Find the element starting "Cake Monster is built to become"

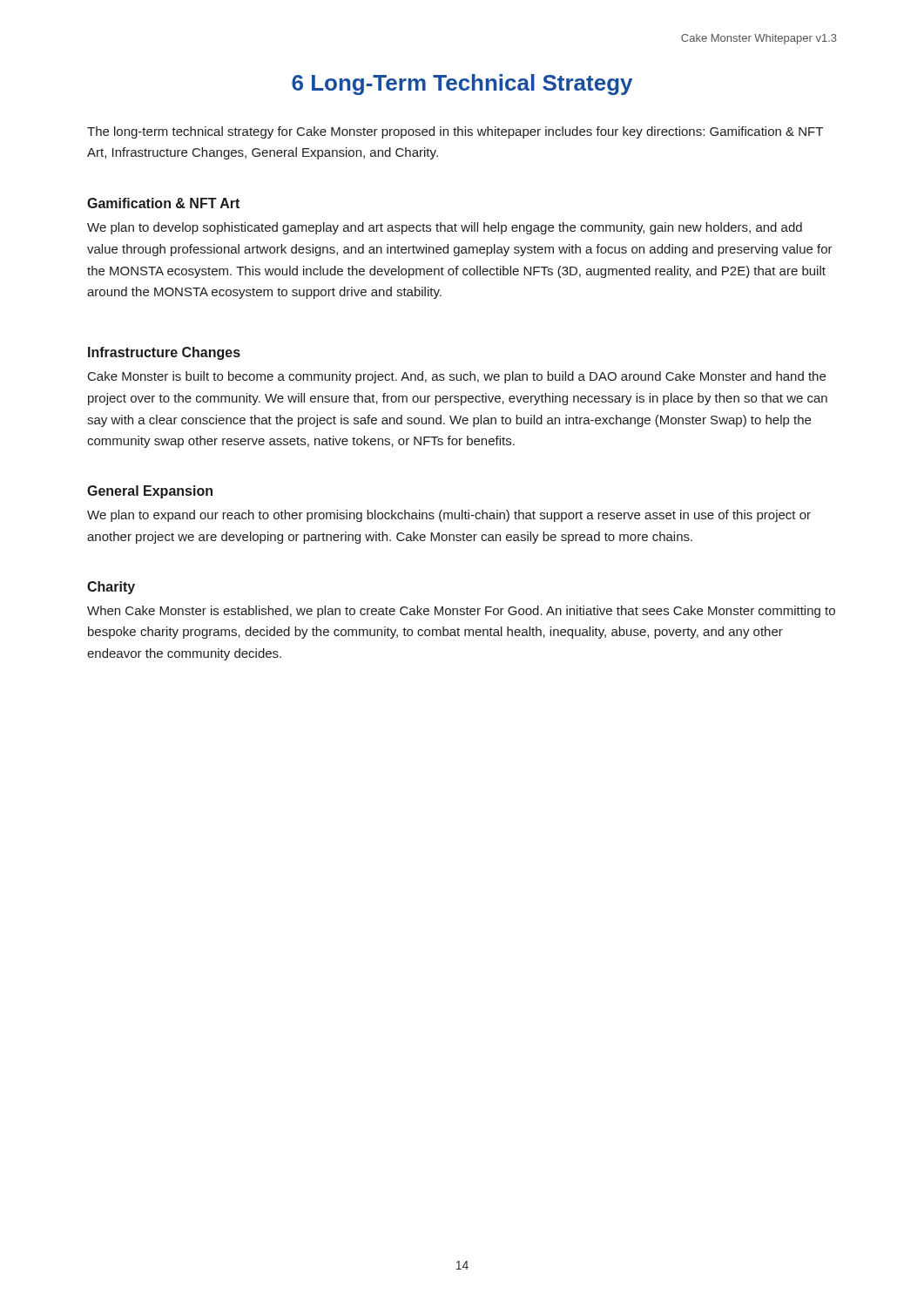(x=458, y=408)
